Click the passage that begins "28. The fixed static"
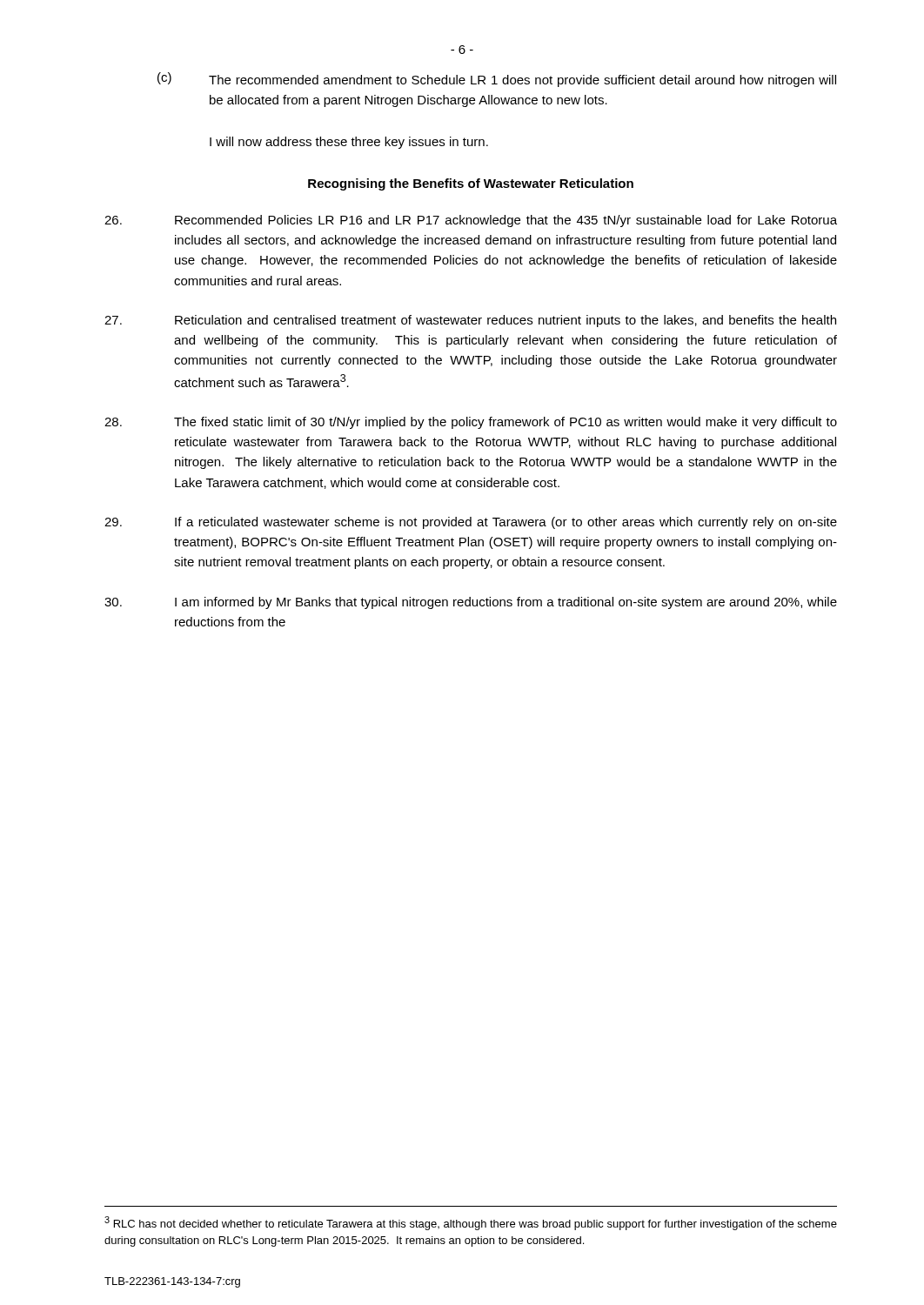Screen dimensions: 1305x924 point(471,452)
